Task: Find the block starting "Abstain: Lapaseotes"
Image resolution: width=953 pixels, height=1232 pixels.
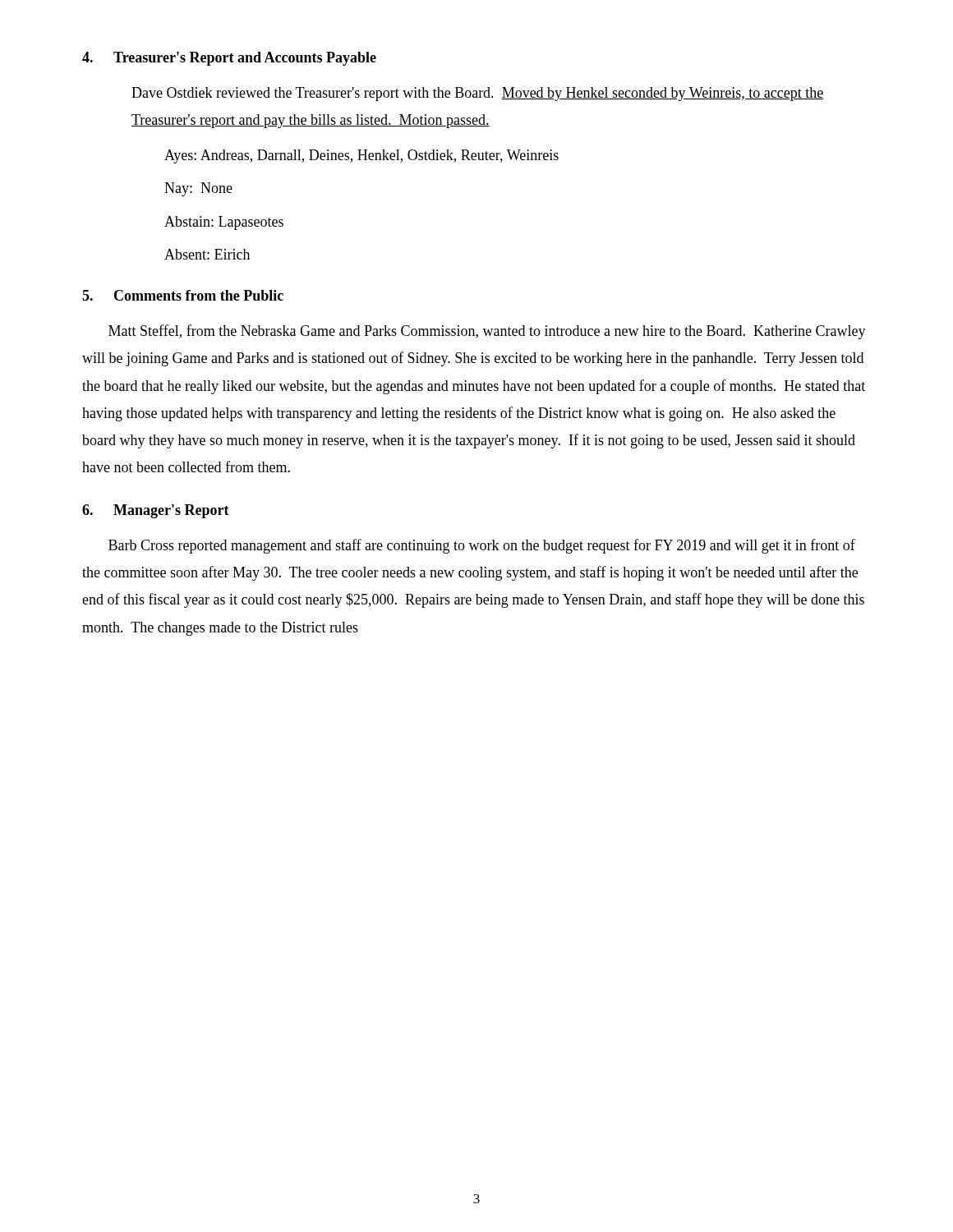Action: [224, 222]
